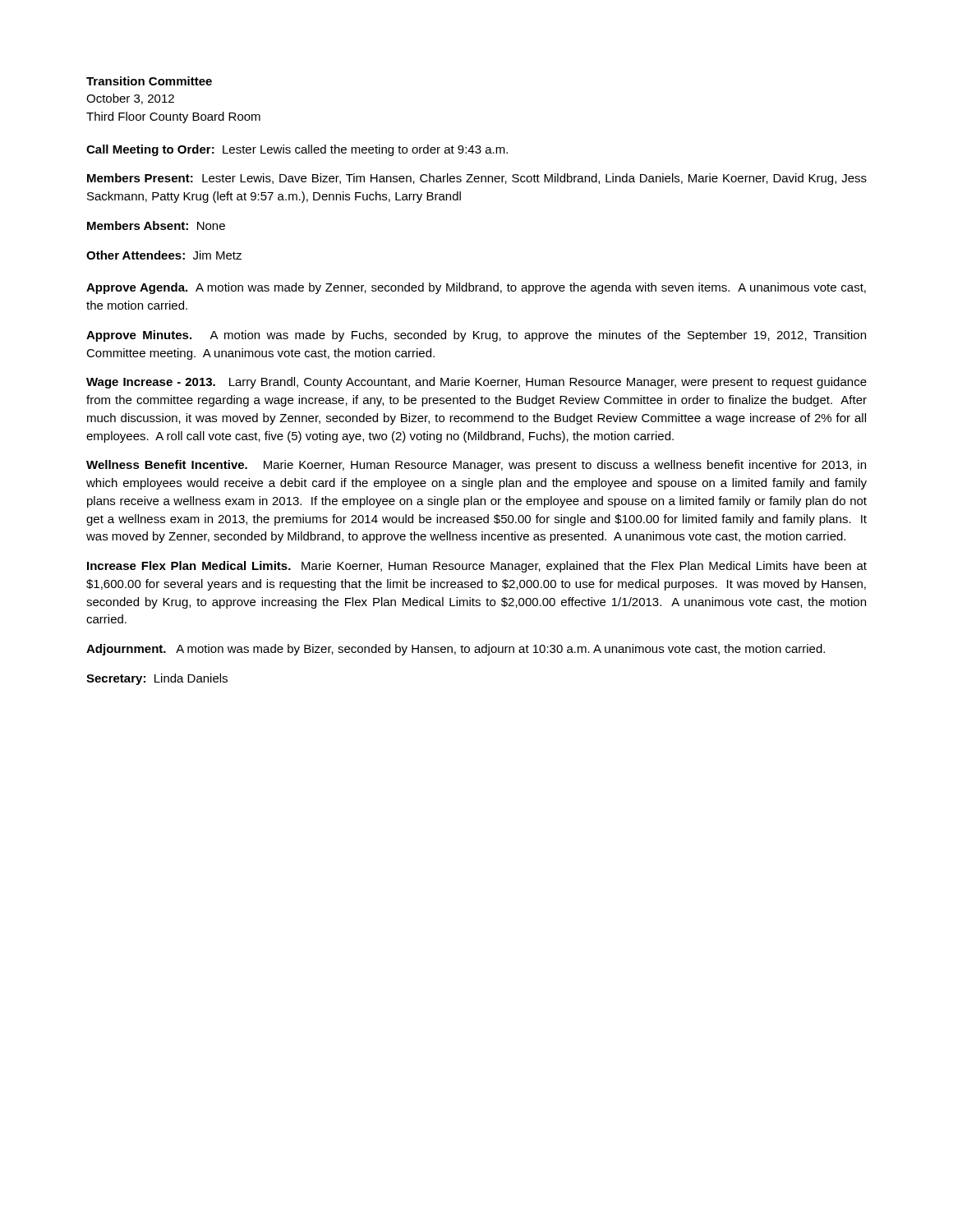Select the passage starting "Call Meeting to Order: Lester Lewis called the"
The width and height of the screenshot is (953, 1232).
point(298,149)
